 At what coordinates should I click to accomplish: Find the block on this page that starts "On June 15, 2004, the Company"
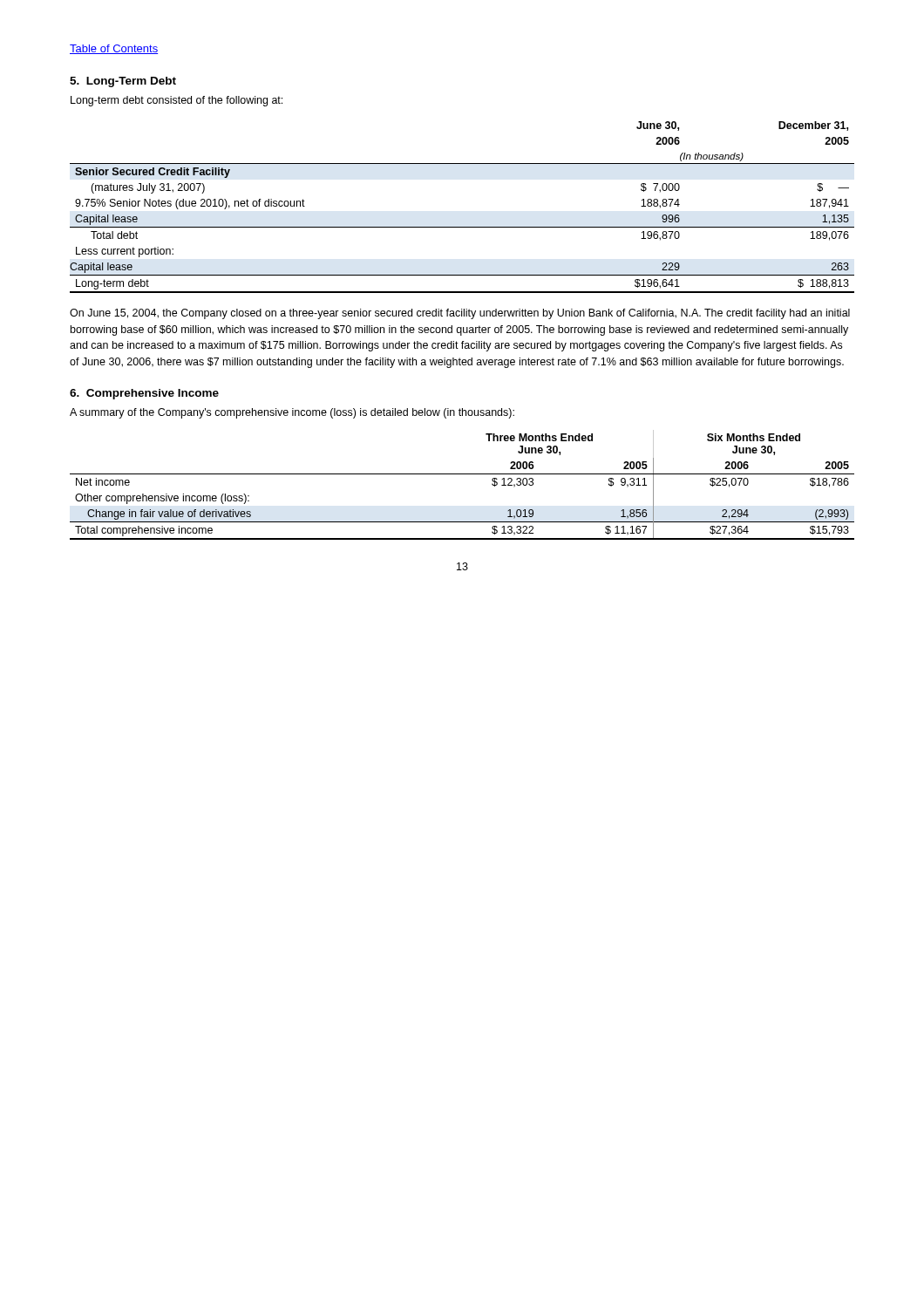point(460,337)
